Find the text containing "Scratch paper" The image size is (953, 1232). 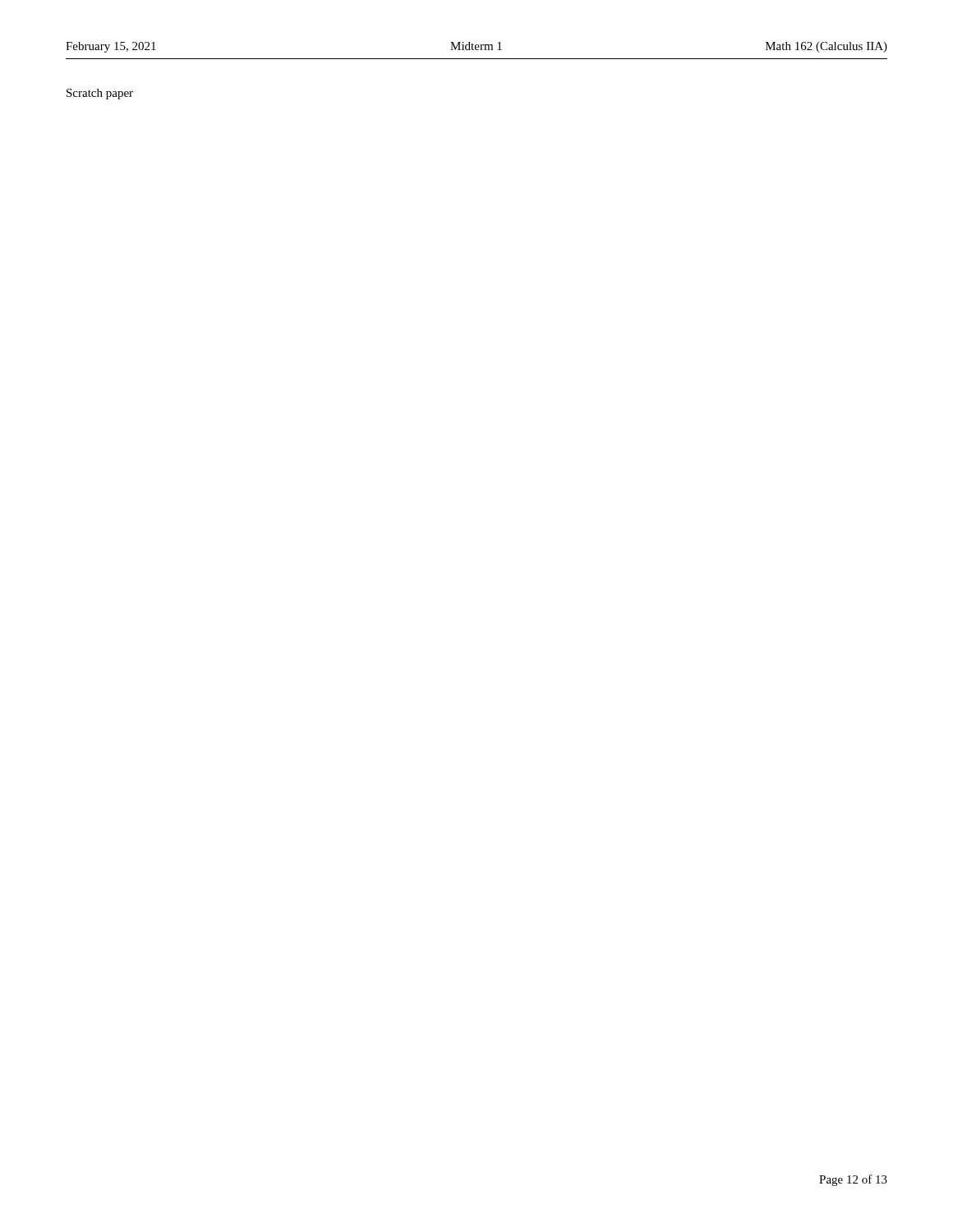click(x=99, y=93)
